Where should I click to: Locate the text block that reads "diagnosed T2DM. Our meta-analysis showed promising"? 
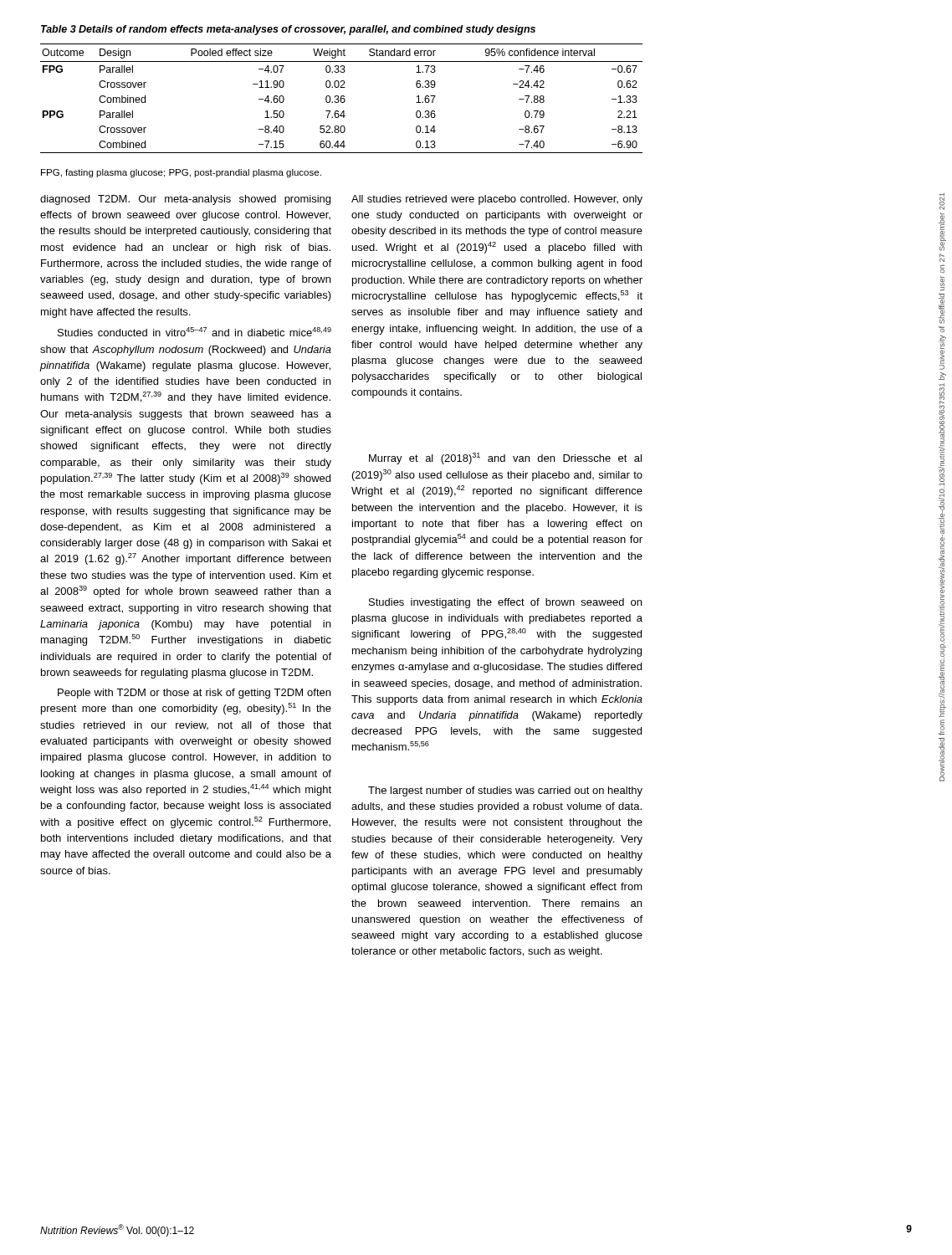(186, 255)
